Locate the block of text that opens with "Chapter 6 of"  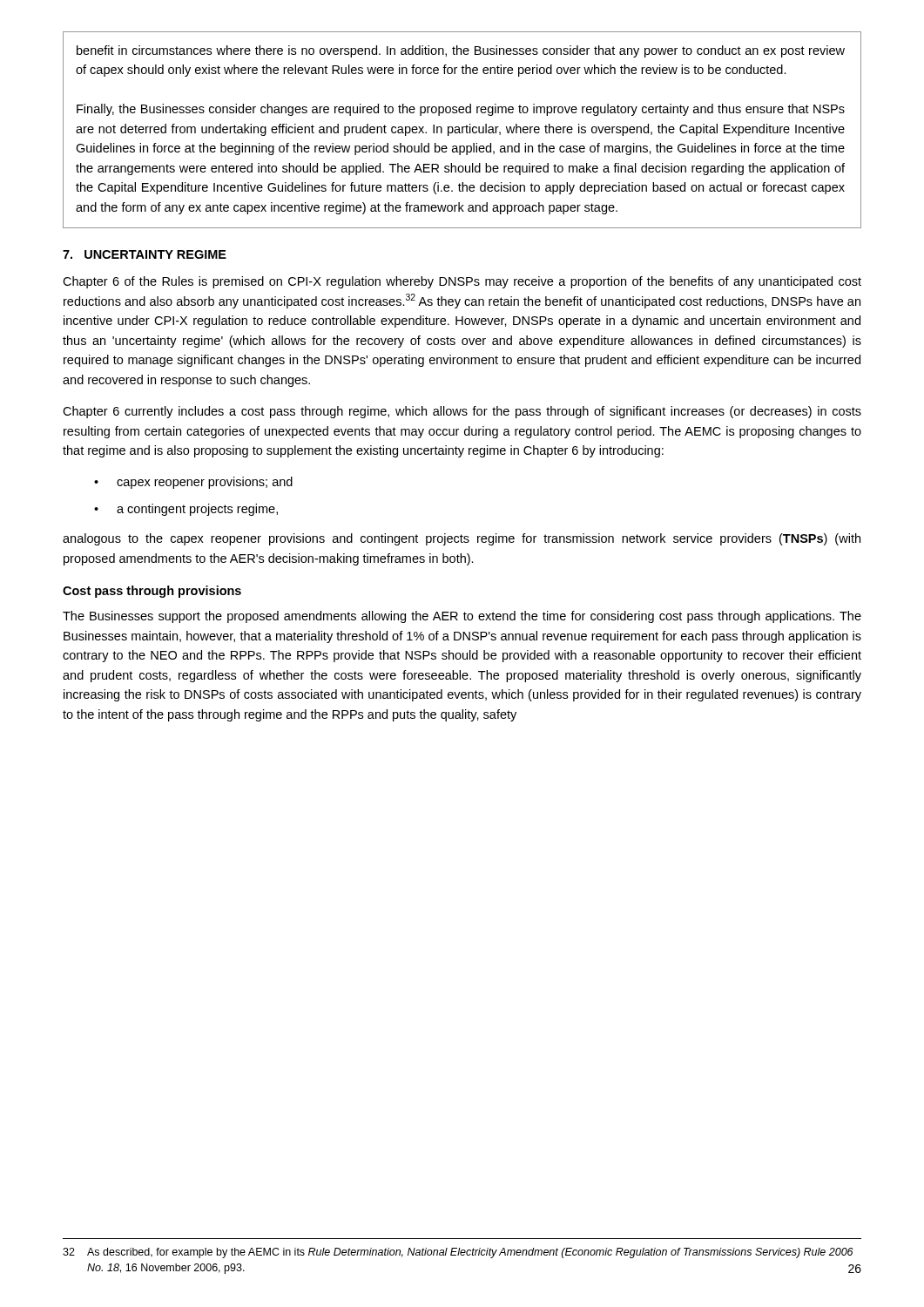click(462, 331)
